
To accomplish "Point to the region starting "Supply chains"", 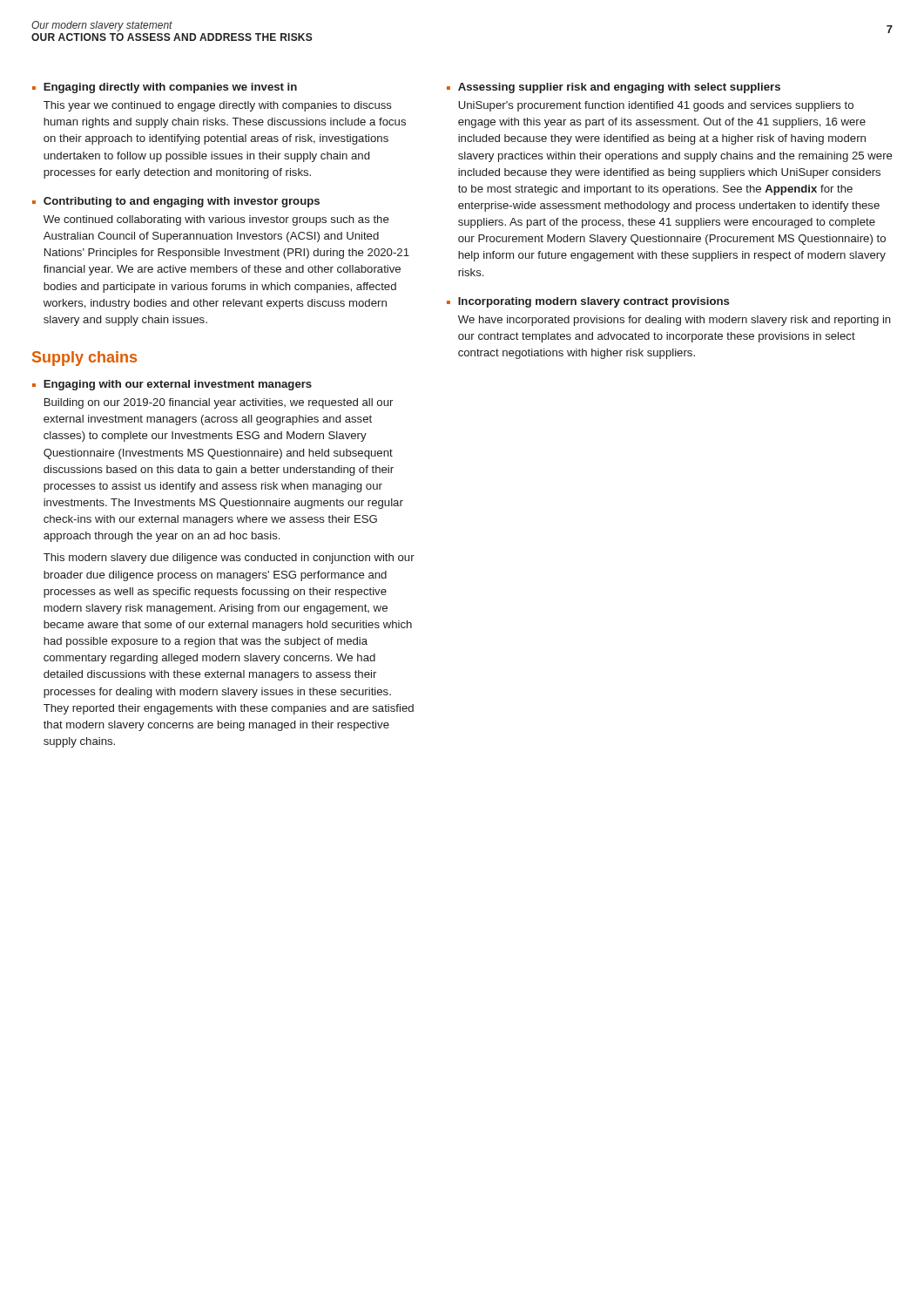I will (84, 357).
